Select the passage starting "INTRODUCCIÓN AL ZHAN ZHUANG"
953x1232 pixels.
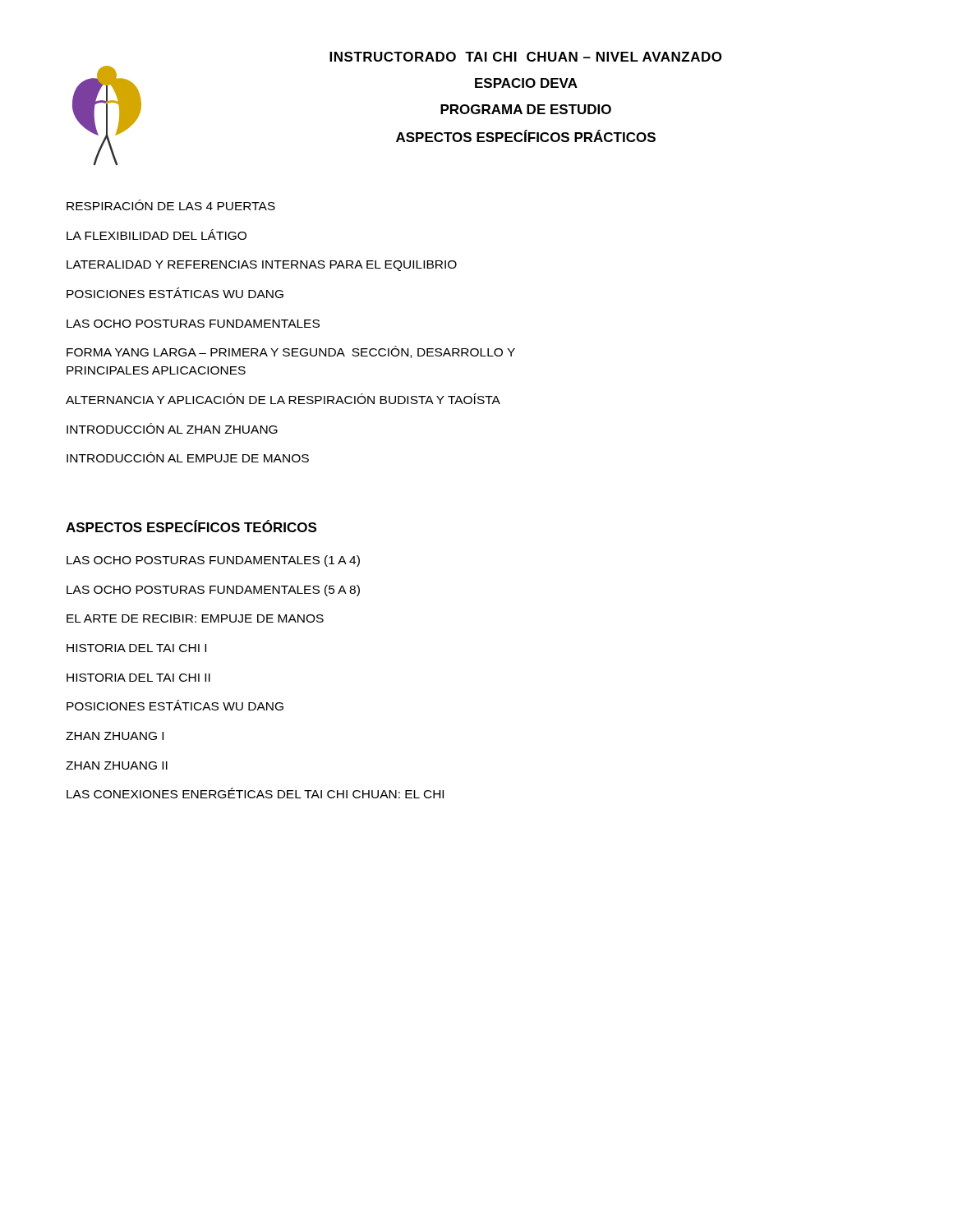[x=172, y=429]
